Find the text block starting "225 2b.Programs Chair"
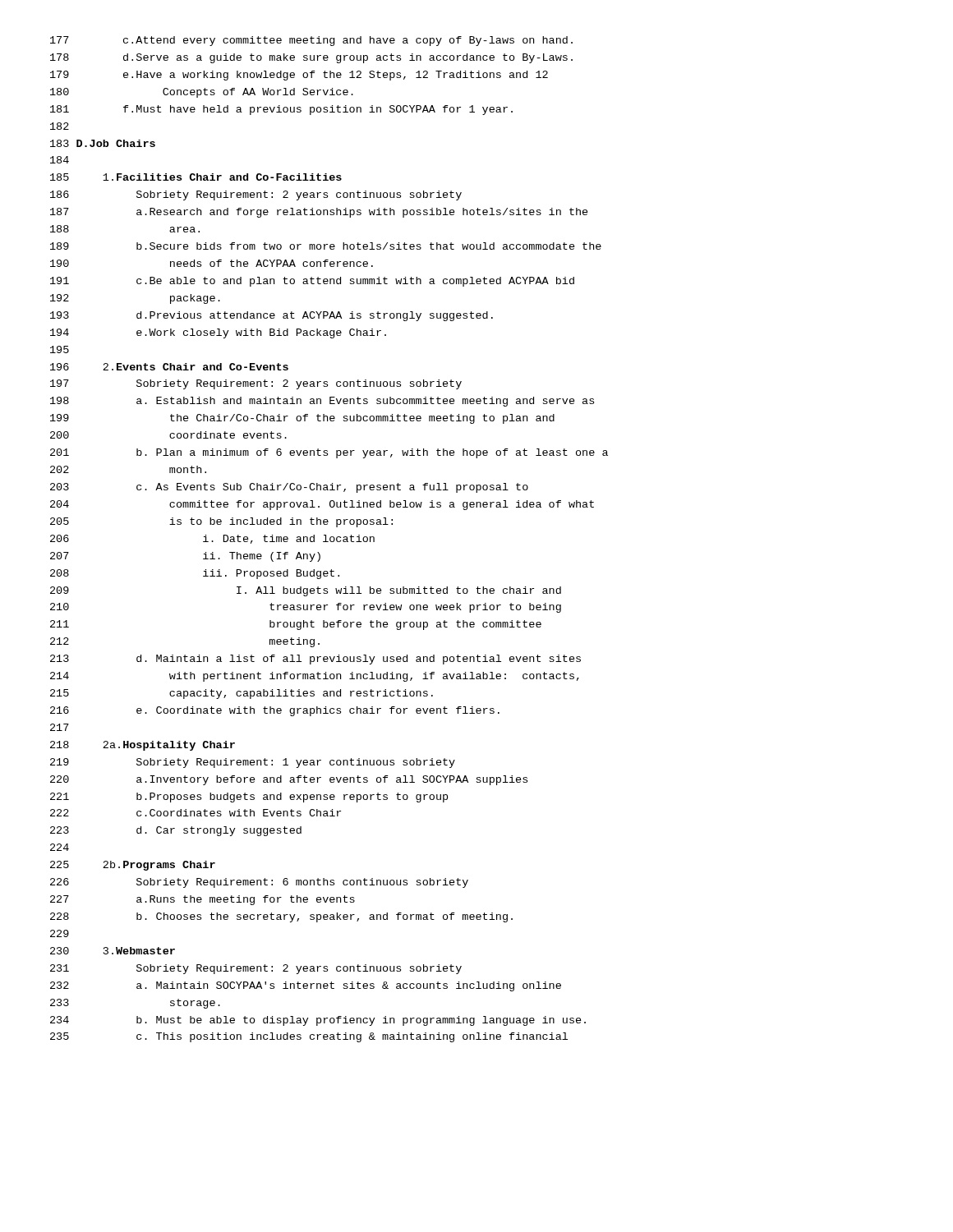 (133, 866)
